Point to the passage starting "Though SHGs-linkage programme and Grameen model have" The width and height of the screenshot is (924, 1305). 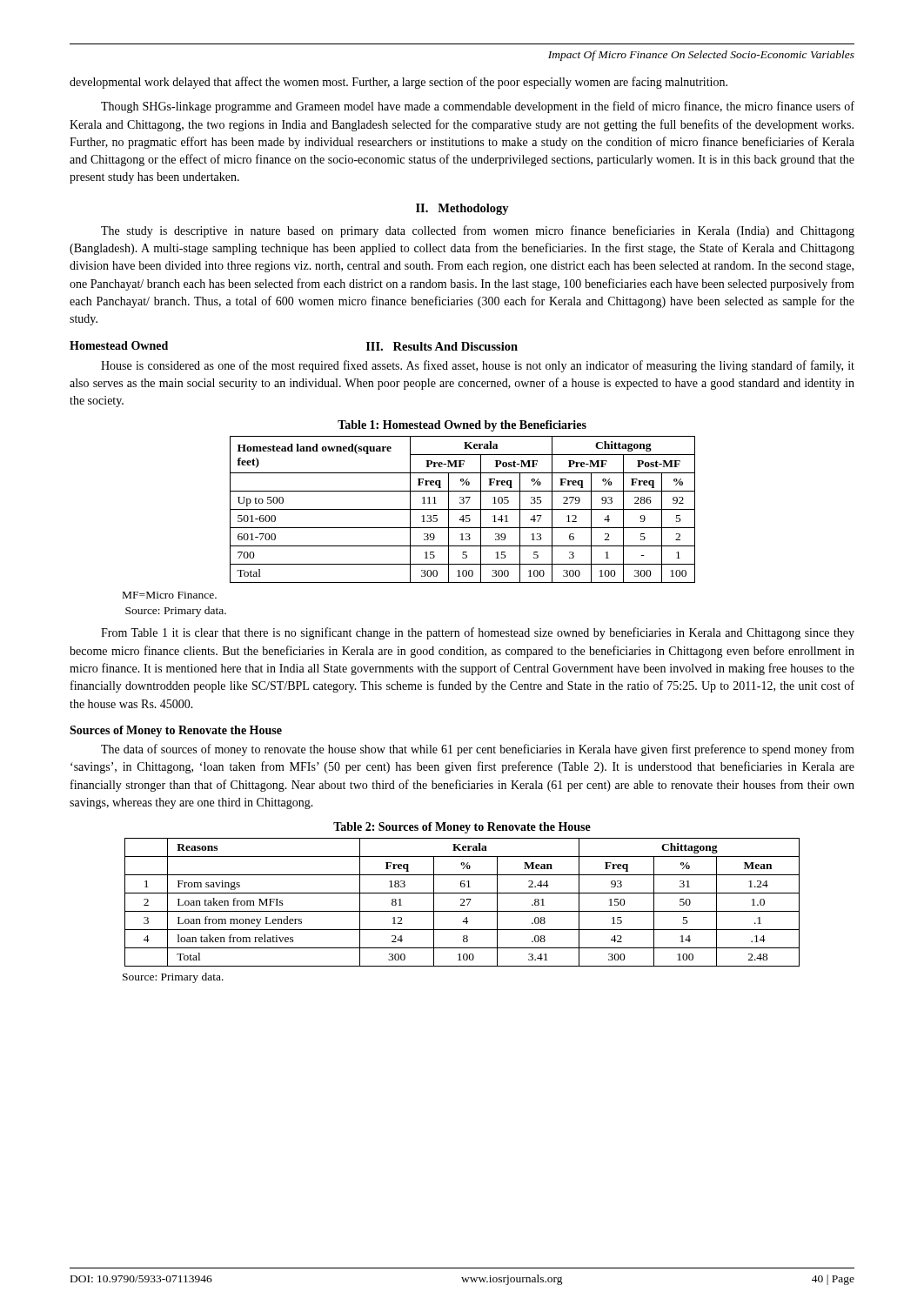tap(462, 143)
